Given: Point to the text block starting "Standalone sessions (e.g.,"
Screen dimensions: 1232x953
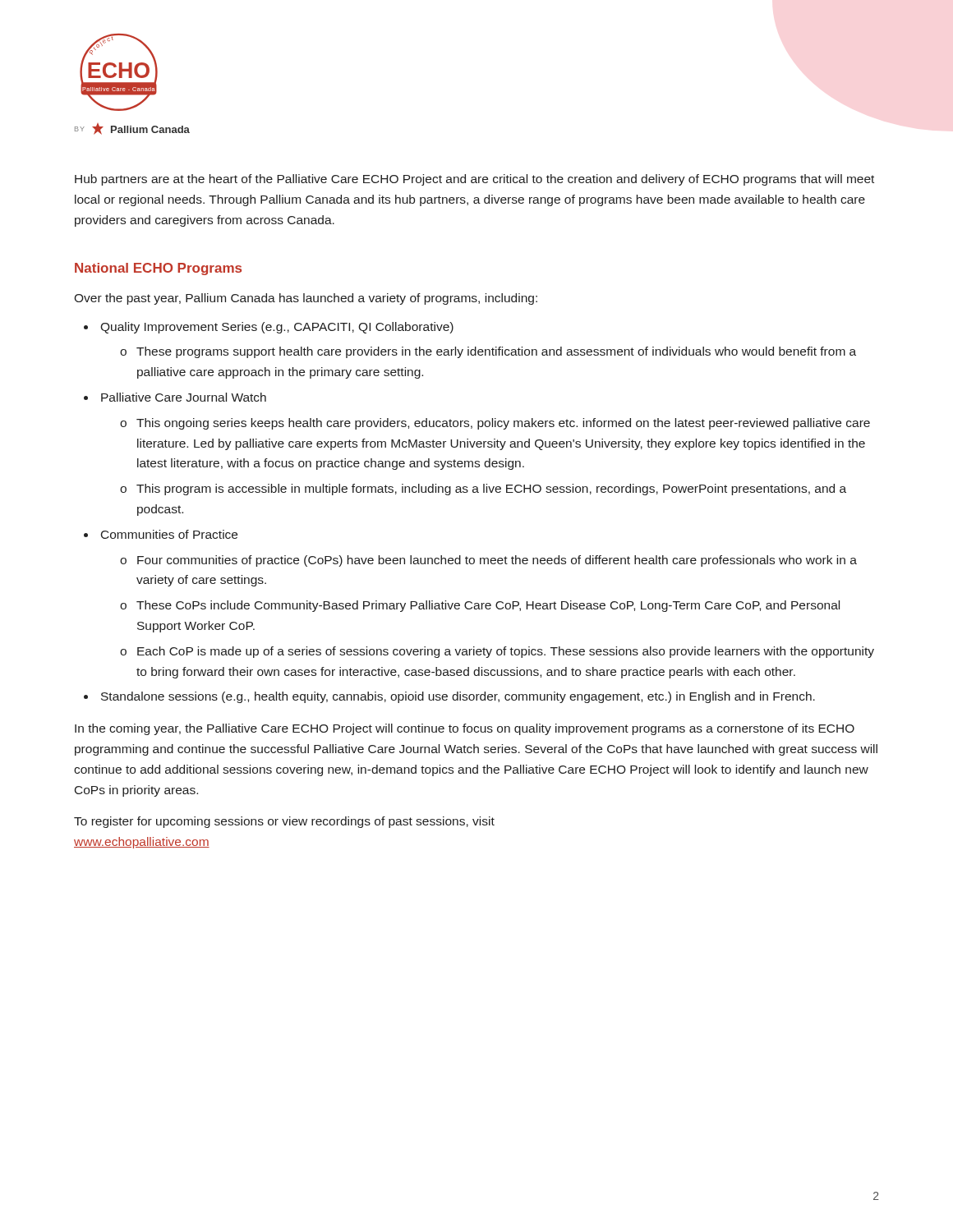Looking at the screenshot, I should click(488, 697).
